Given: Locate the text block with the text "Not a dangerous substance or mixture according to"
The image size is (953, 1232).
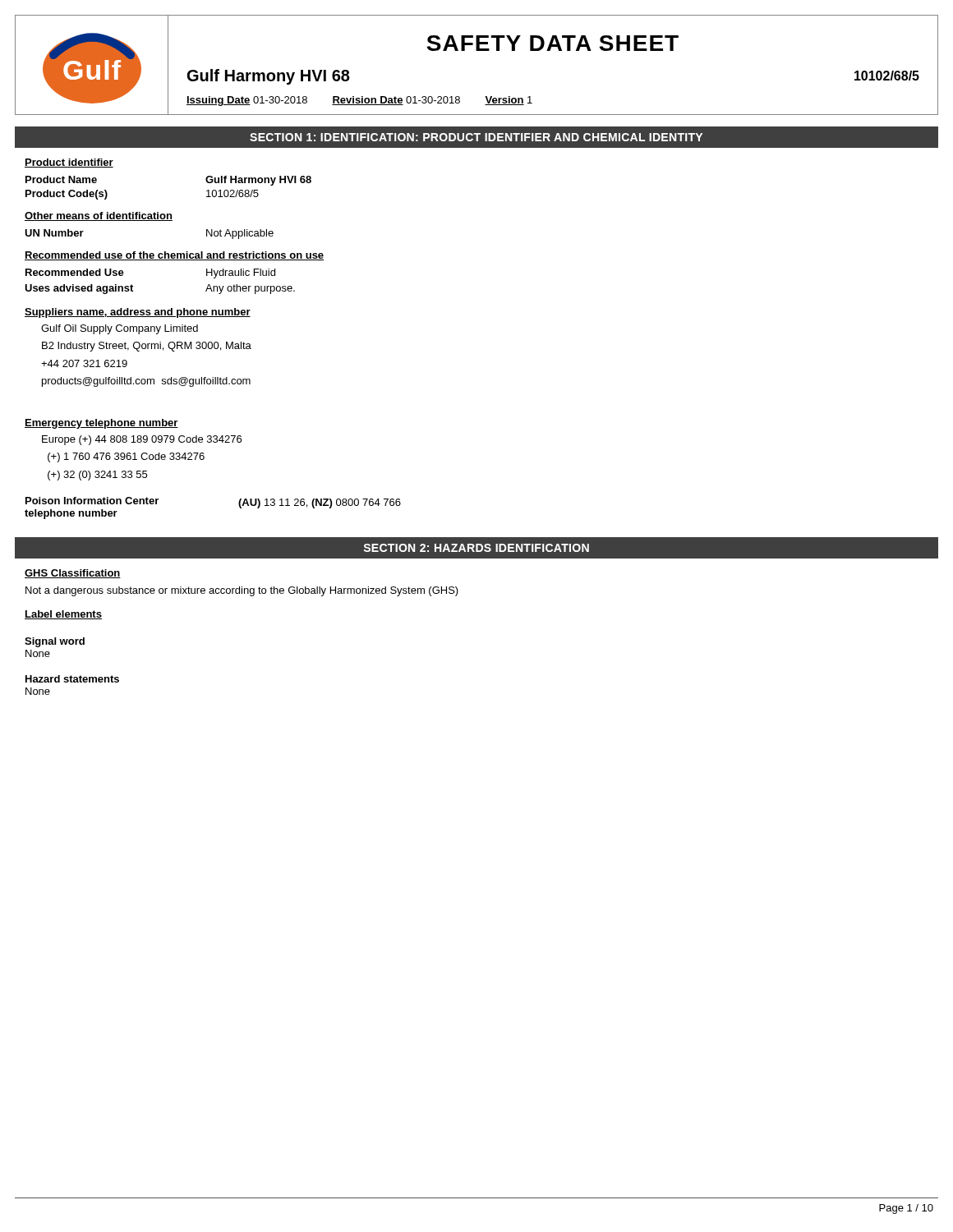Looking at the screenshot, I should point(242,590).
